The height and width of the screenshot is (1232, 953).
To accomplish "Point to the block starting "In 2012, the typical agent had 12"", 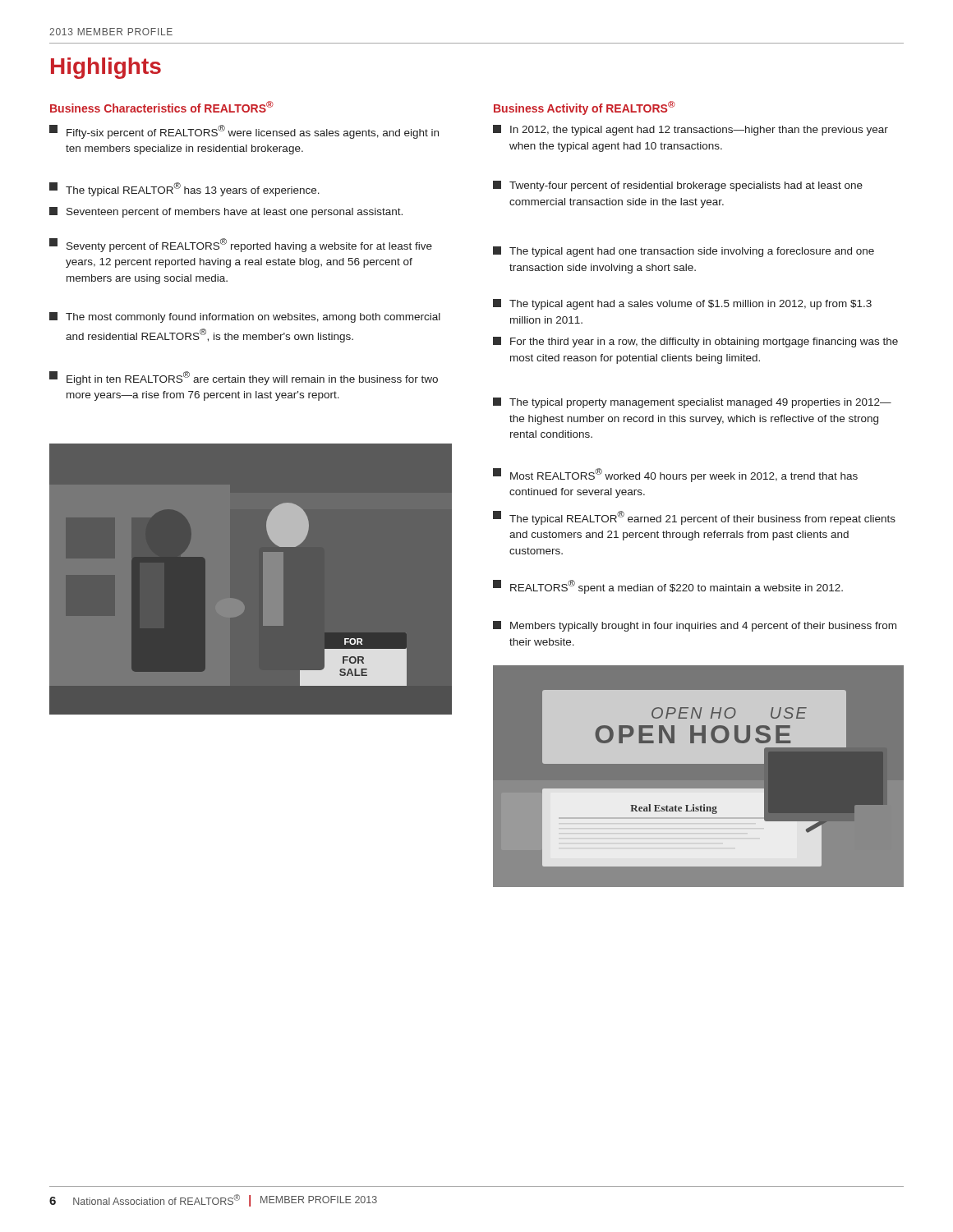I will (x=698, y=138).
